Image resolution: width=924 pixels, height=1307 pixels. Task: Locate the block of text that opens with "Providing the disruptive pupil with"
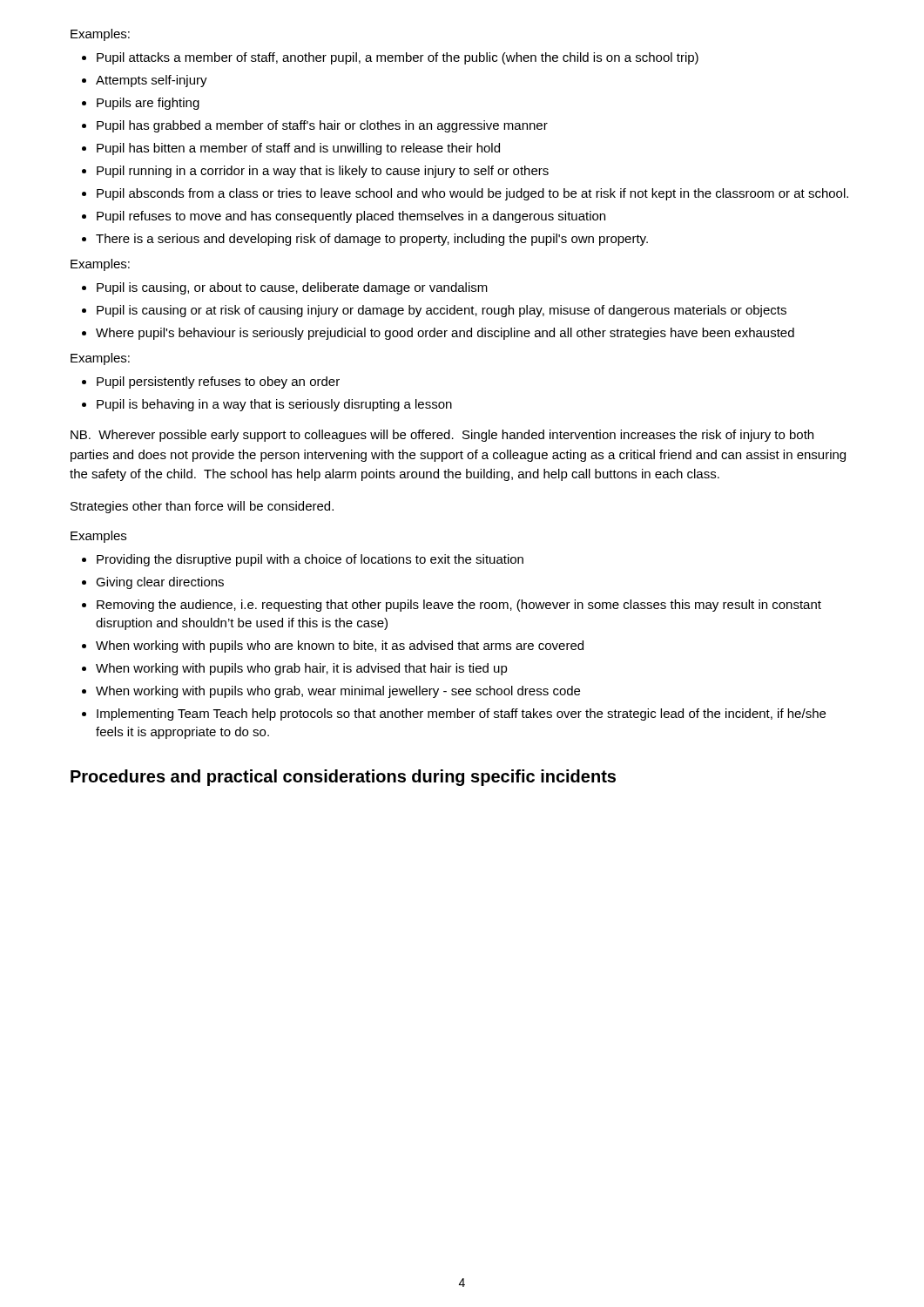[475, 559]
